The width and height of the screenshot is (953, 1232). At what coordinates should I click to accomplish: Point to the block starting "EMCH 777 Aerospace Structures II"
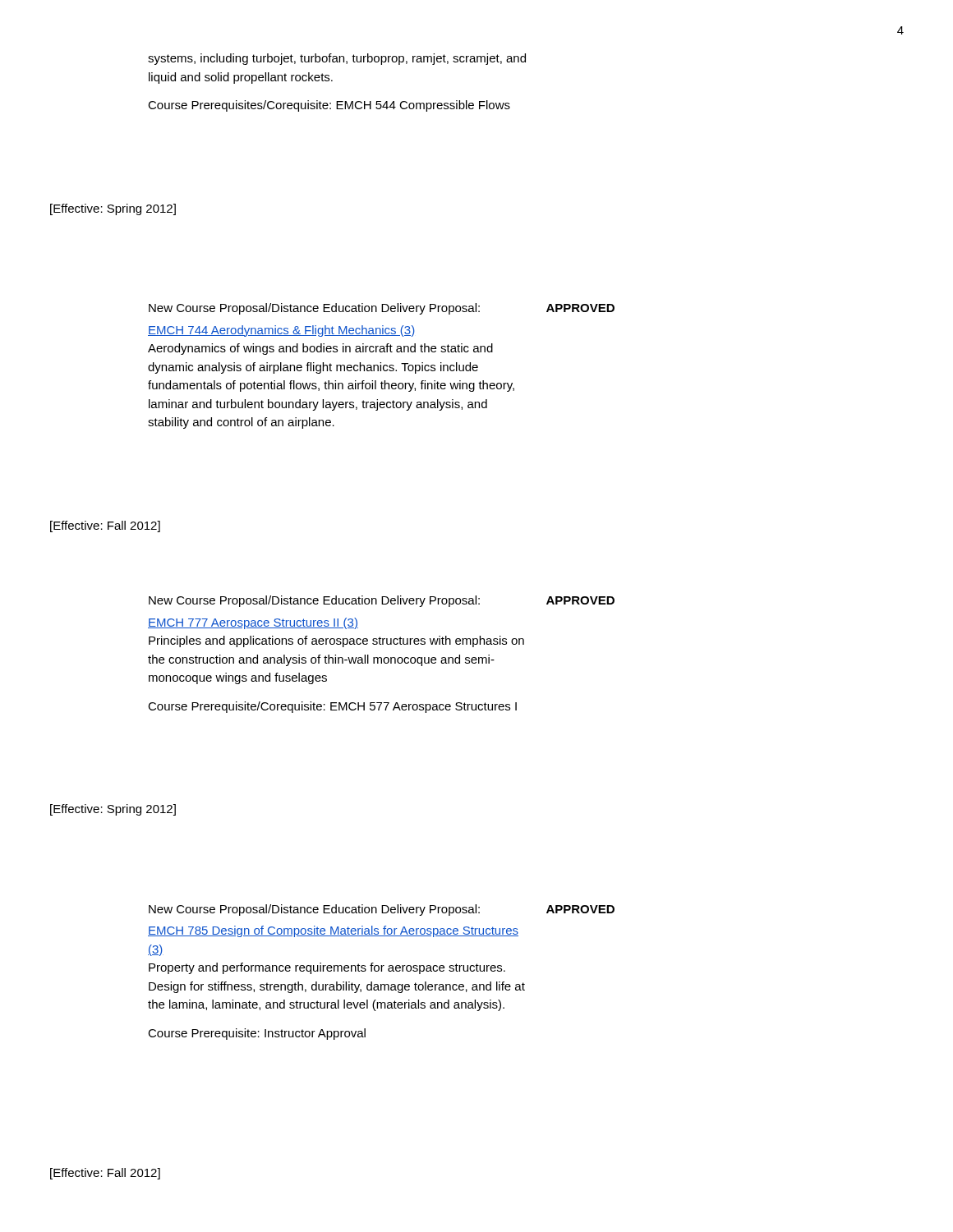[336, 649]
